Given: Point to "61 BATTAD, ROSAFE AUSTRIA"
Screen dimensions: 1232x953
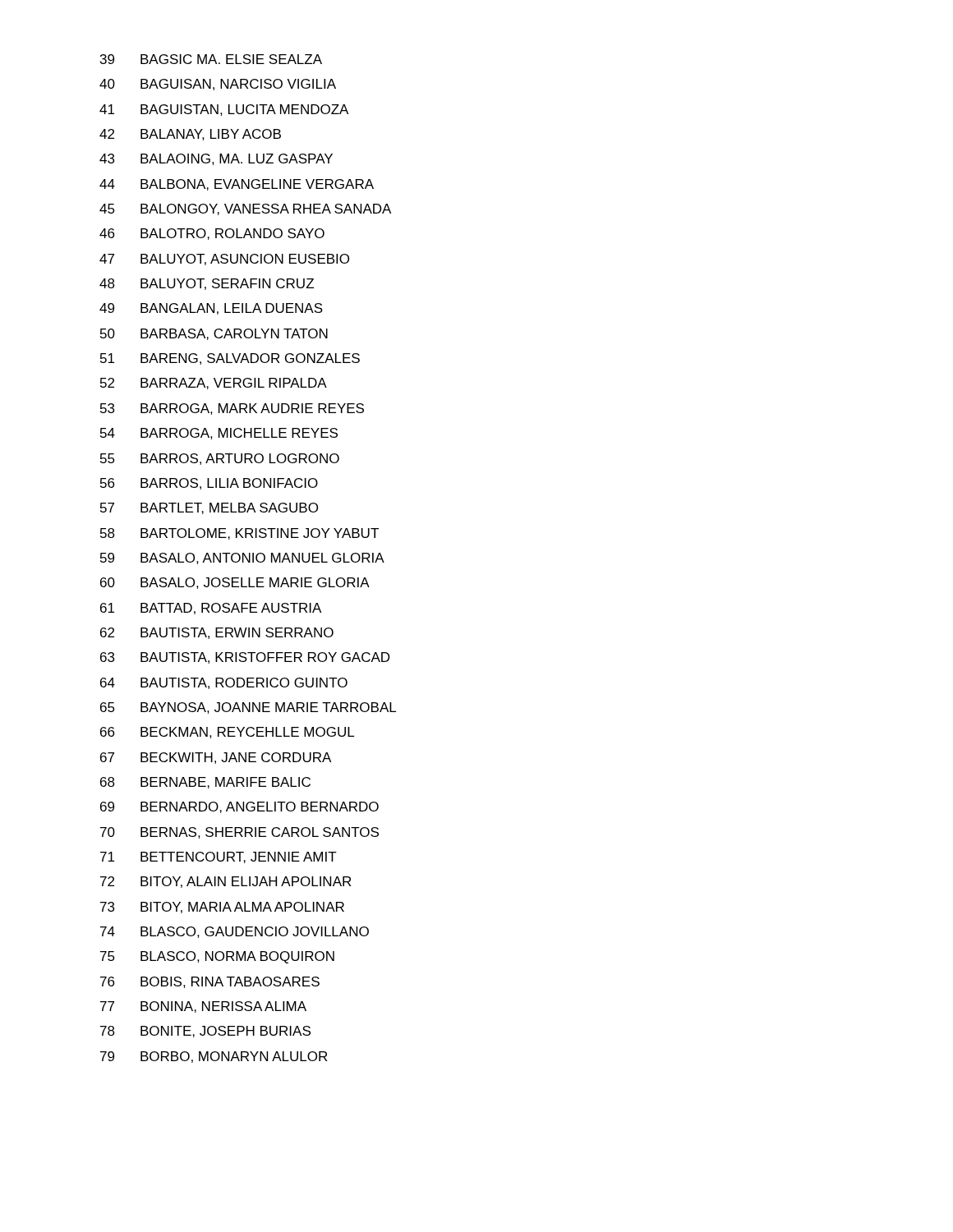Looking at the screenshot, I should (194, 608).
